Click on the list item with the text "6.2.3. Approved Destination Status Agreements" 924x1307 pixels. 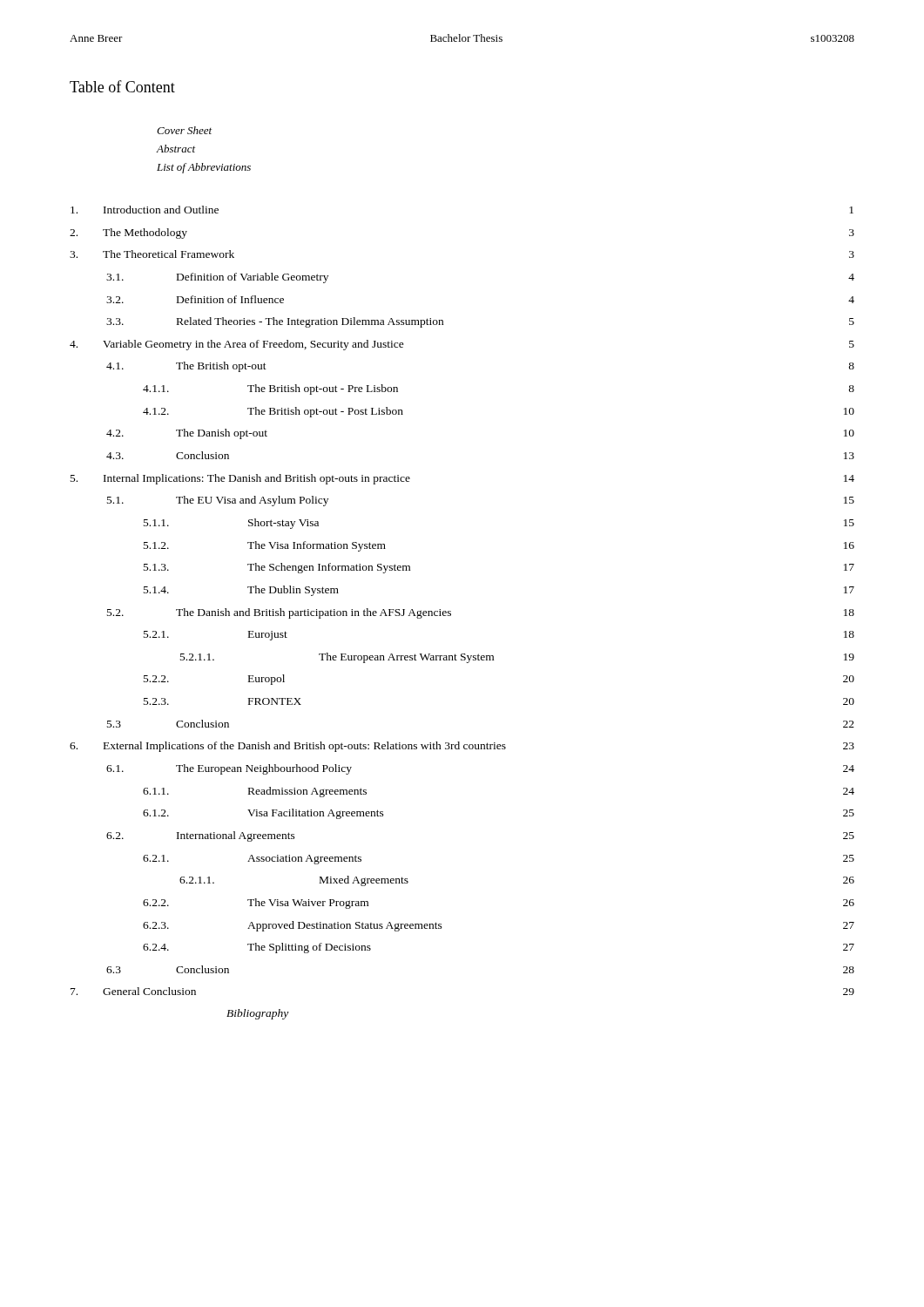[x=155, y=926]
